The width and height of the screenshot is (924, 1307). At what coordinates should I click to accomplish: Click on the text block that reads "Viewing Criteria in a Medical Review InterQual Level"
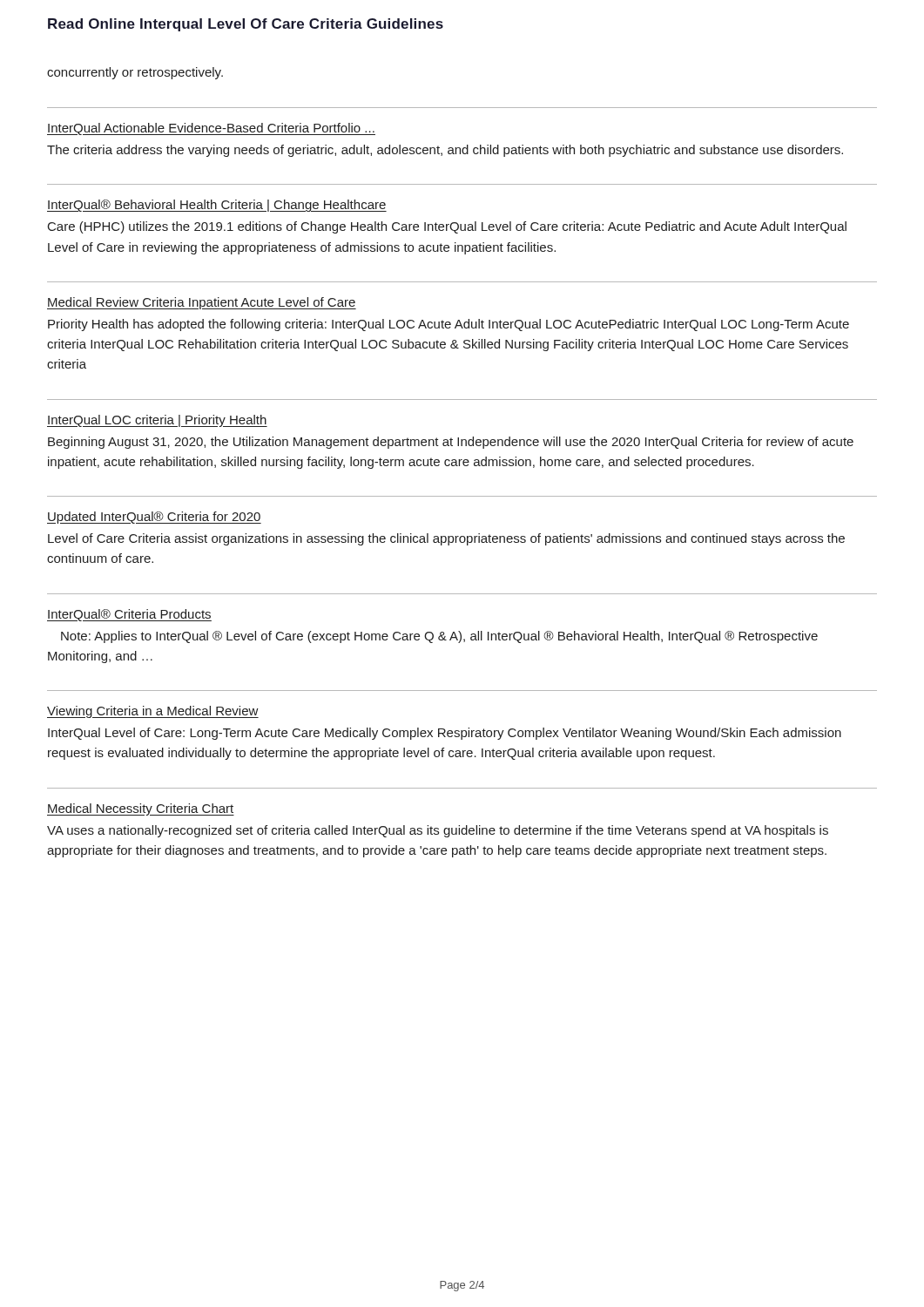[x=462, y=733]
